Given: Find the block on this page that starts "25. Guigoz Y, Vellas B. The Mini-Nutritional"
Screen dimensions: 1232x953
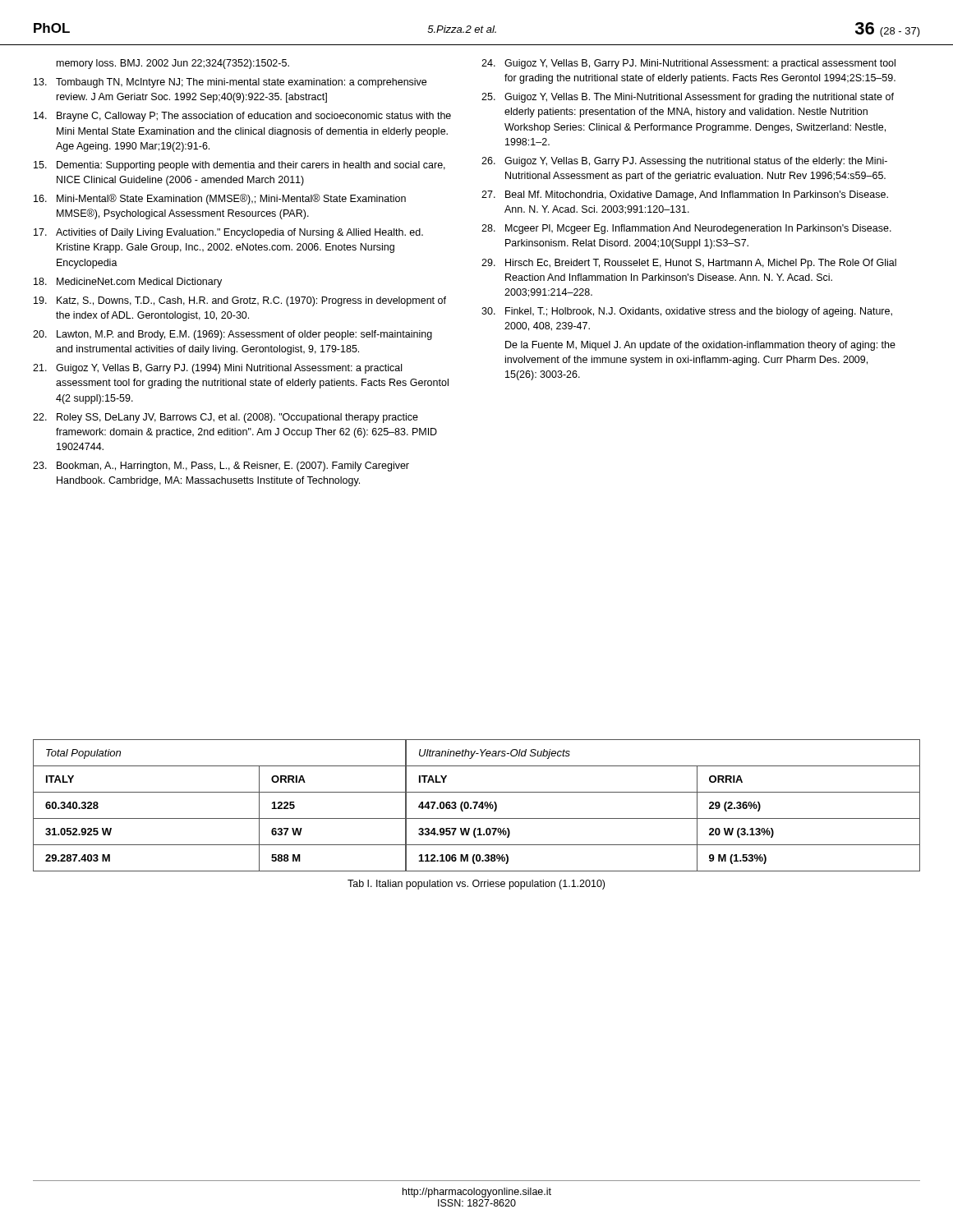Looking at the screenshot, I should [691, 120].
